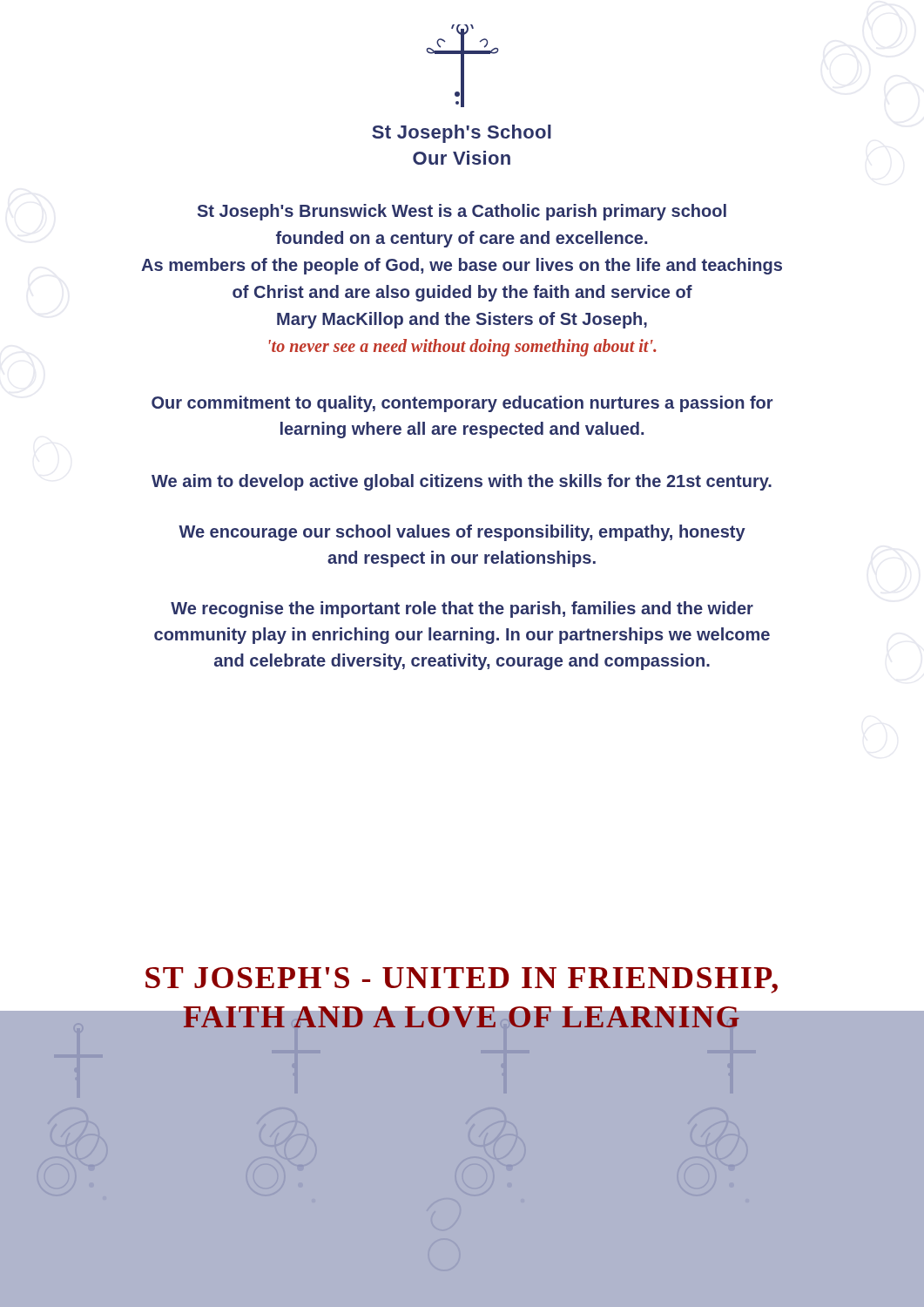Click on the region starting "We recognise the important role that the"
Screen dimensions: 1307x924
(462, 634)
